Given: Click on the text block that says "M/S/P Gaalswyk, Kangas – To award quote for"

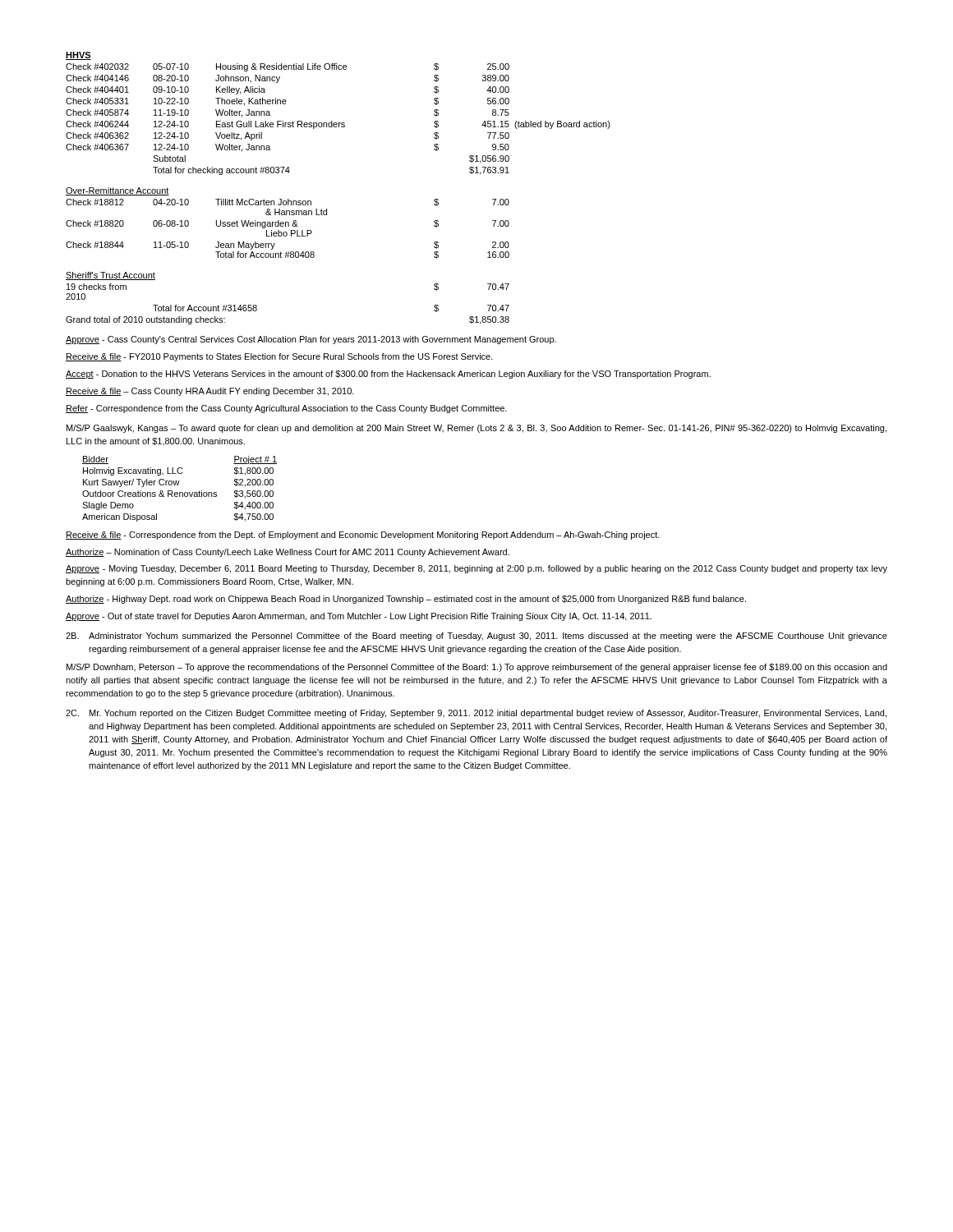Looking at the screenshot, I should pyautogui.click(x=476, y=434).
